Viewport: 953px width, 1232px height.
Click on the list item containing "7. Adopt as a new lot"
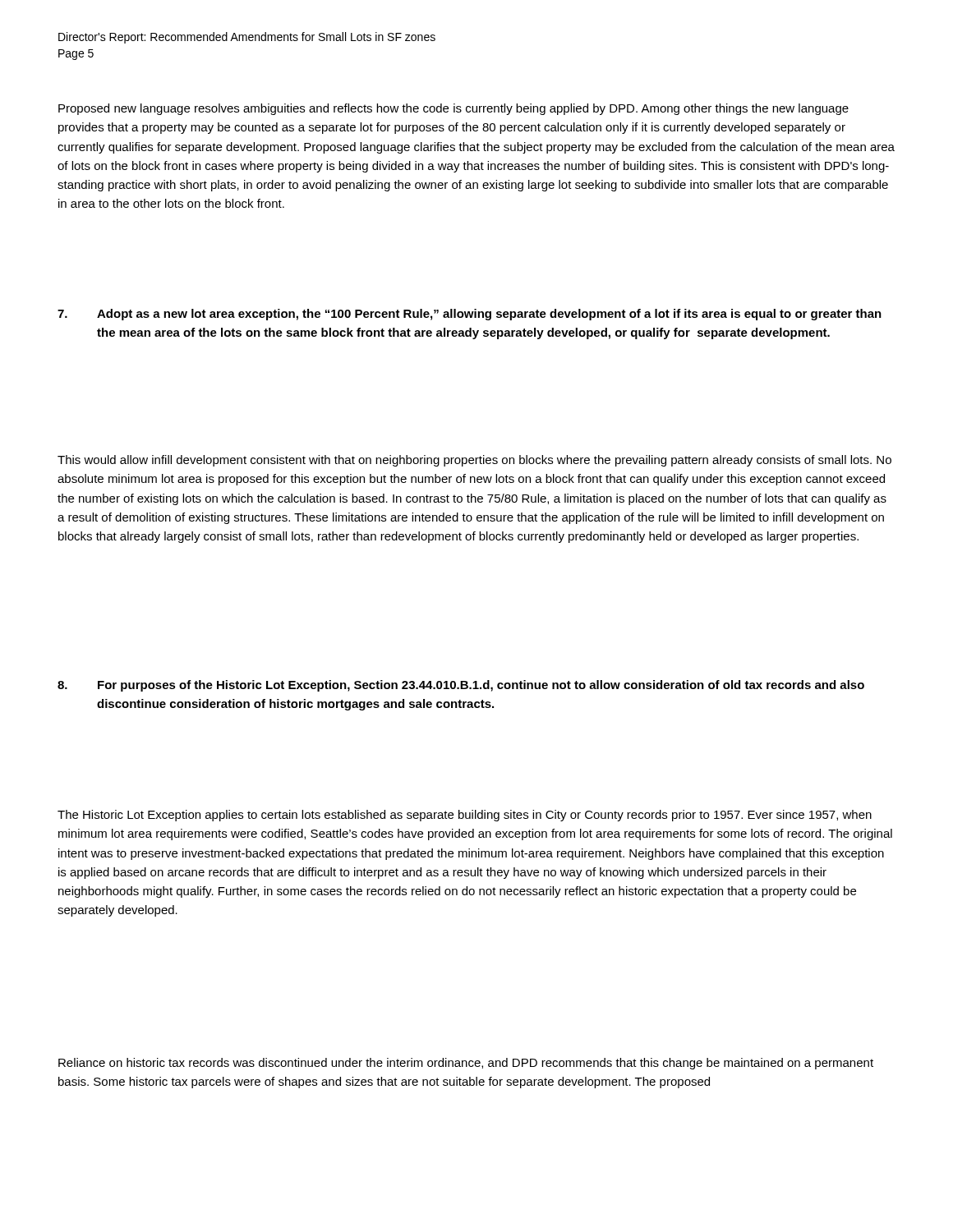click(x=476, y=323)
